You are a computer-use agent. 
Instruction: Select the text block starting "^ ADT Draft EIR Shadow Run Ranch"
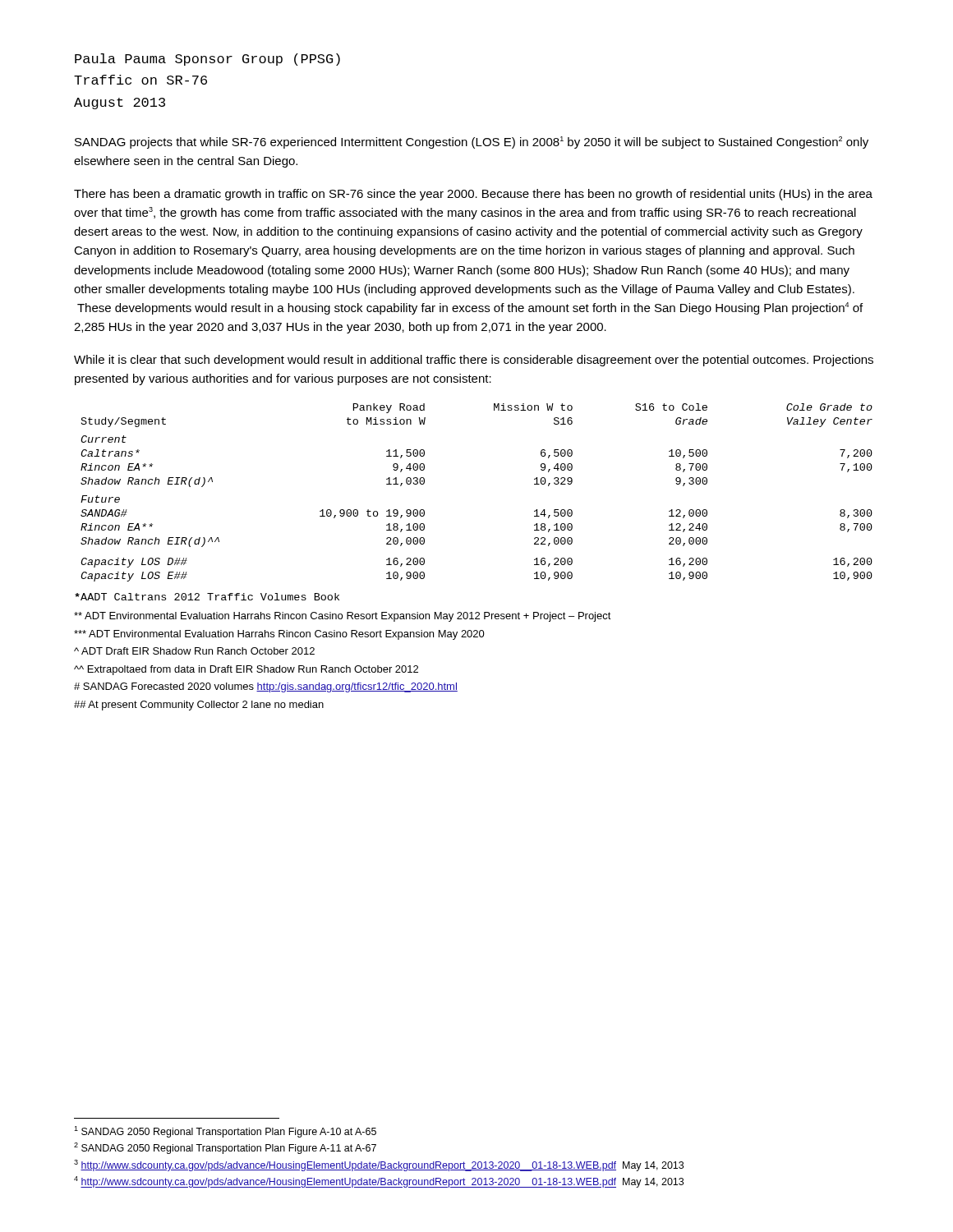(x=195, y=651)
